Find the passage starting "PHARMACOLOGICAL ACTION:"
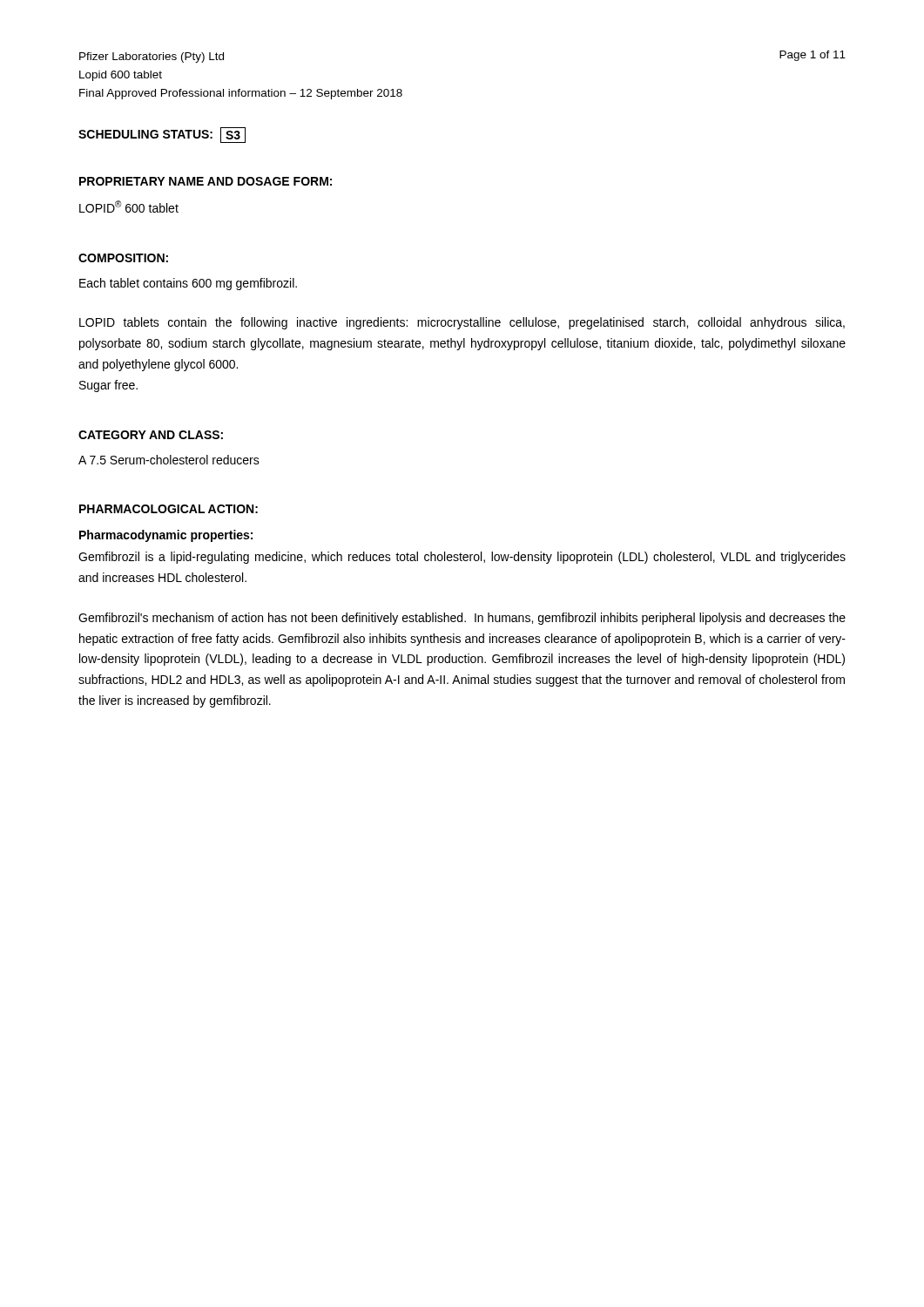924x1307 pixels. point(168,509)
